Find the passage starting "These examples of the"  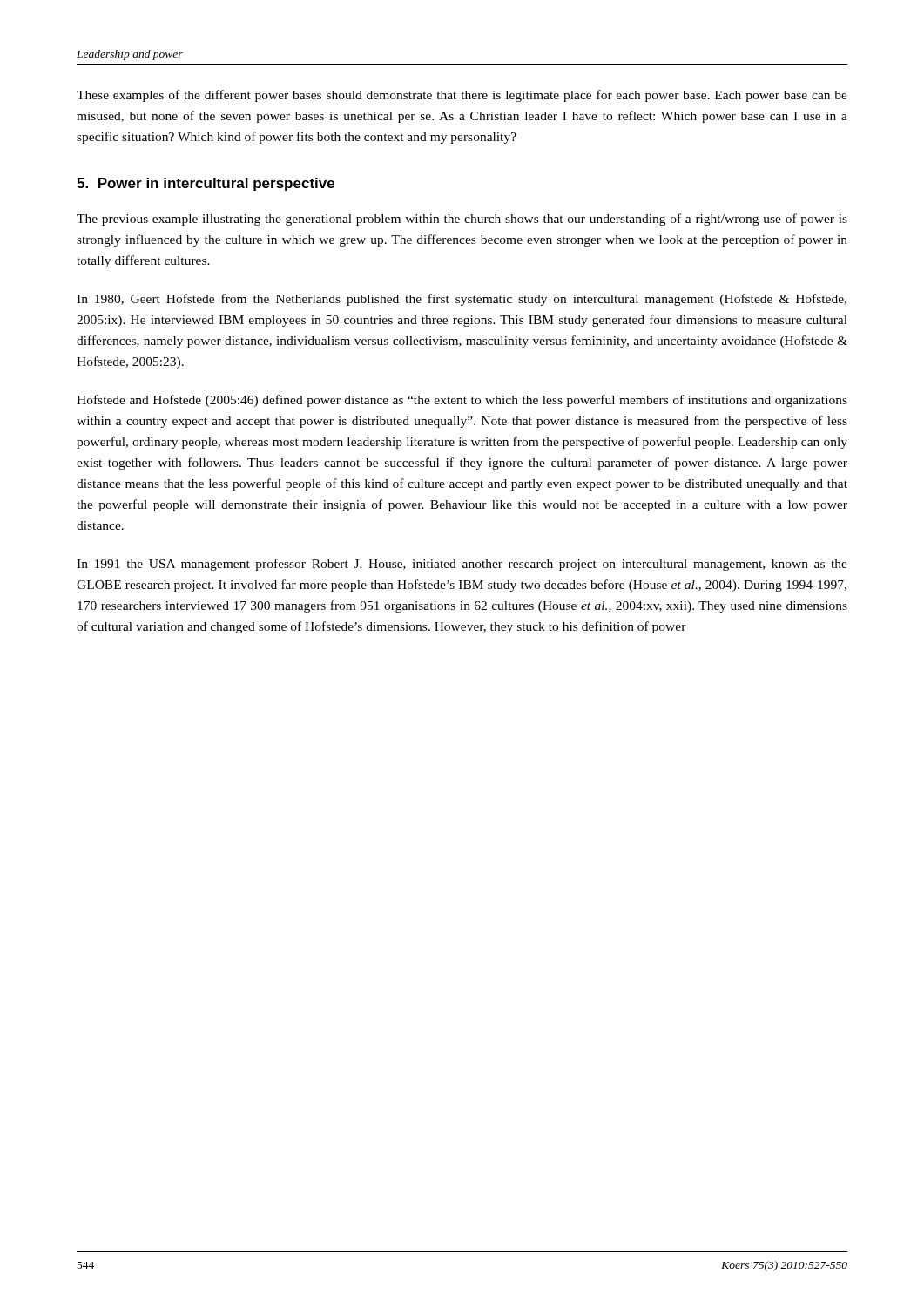click(462, 115)
